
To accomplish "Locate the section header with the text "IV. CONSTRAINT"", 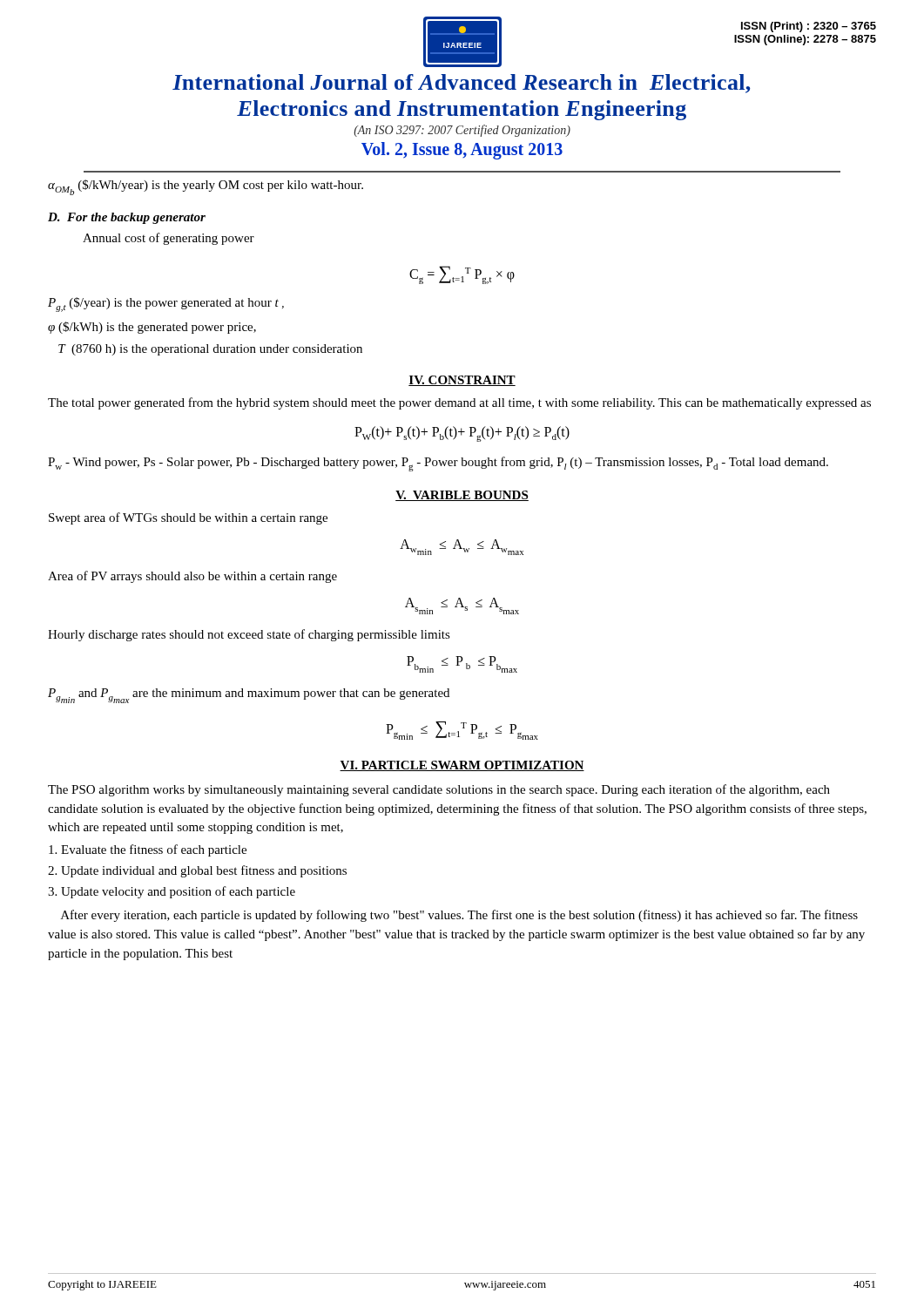I will click(462, 380).
